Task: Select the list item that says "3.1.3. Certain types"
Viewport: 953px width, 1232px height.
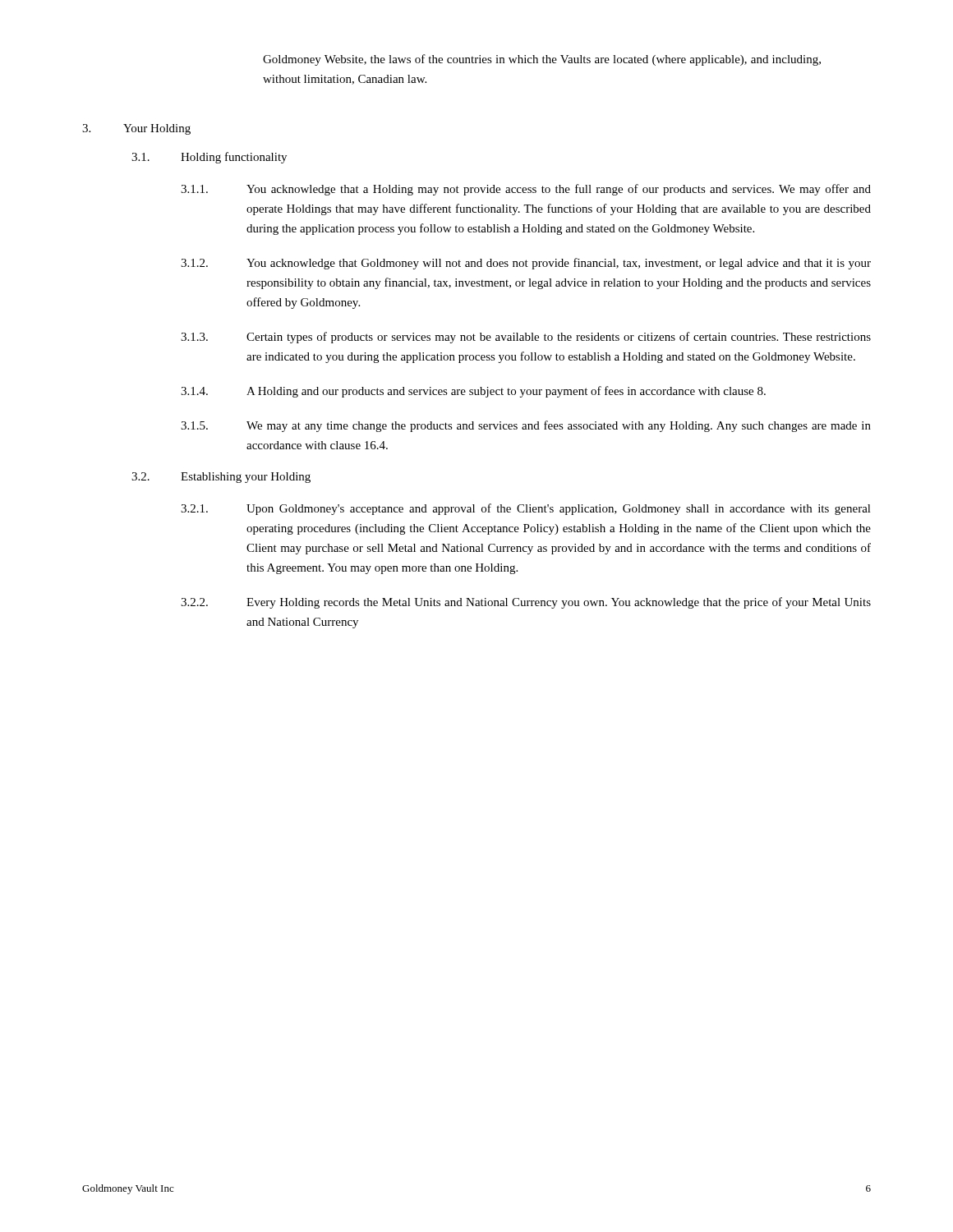Action: click(x=526, y=347)
